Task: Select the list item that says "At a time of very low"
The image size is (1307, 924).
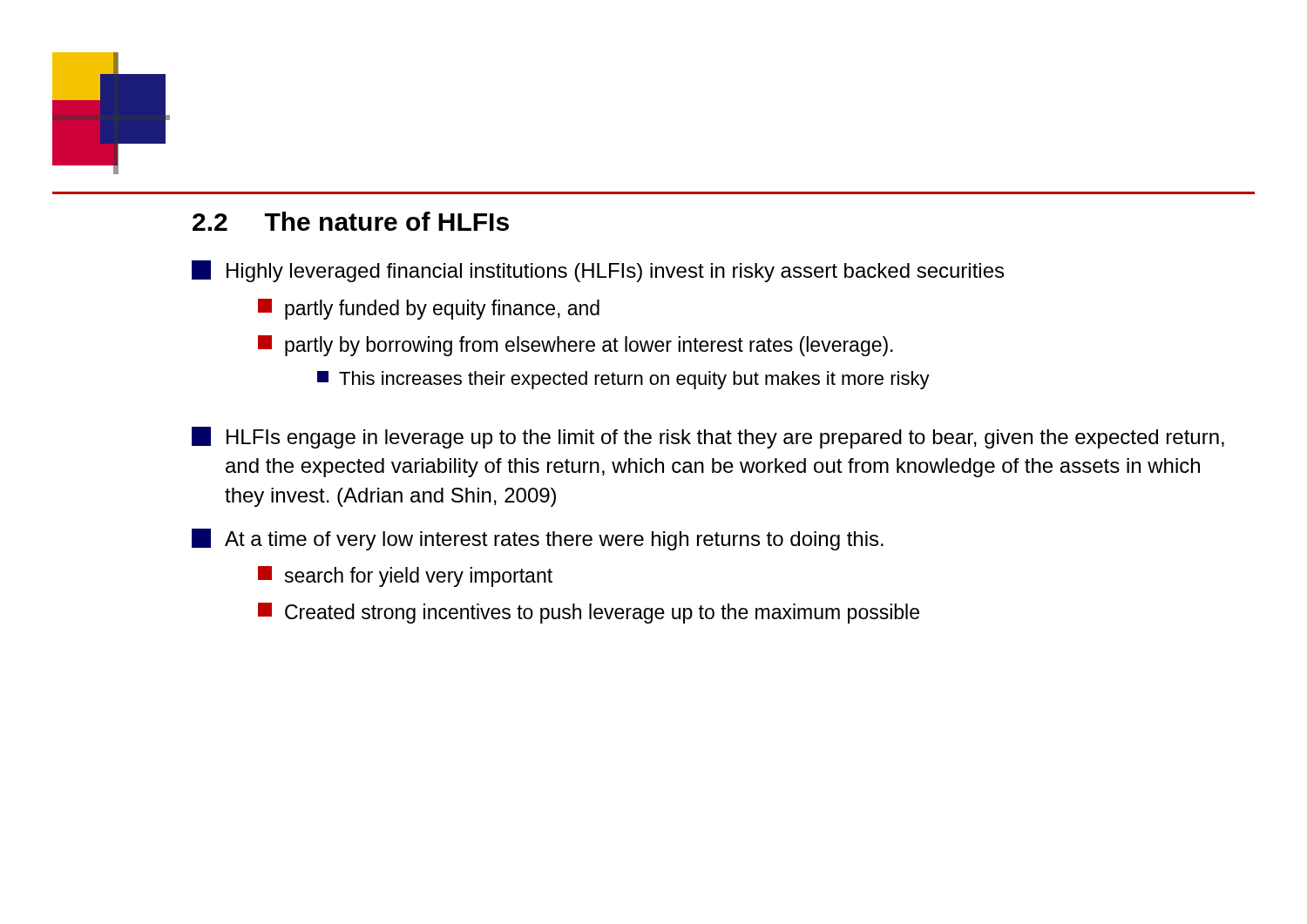Action: [x=538, y=540]
